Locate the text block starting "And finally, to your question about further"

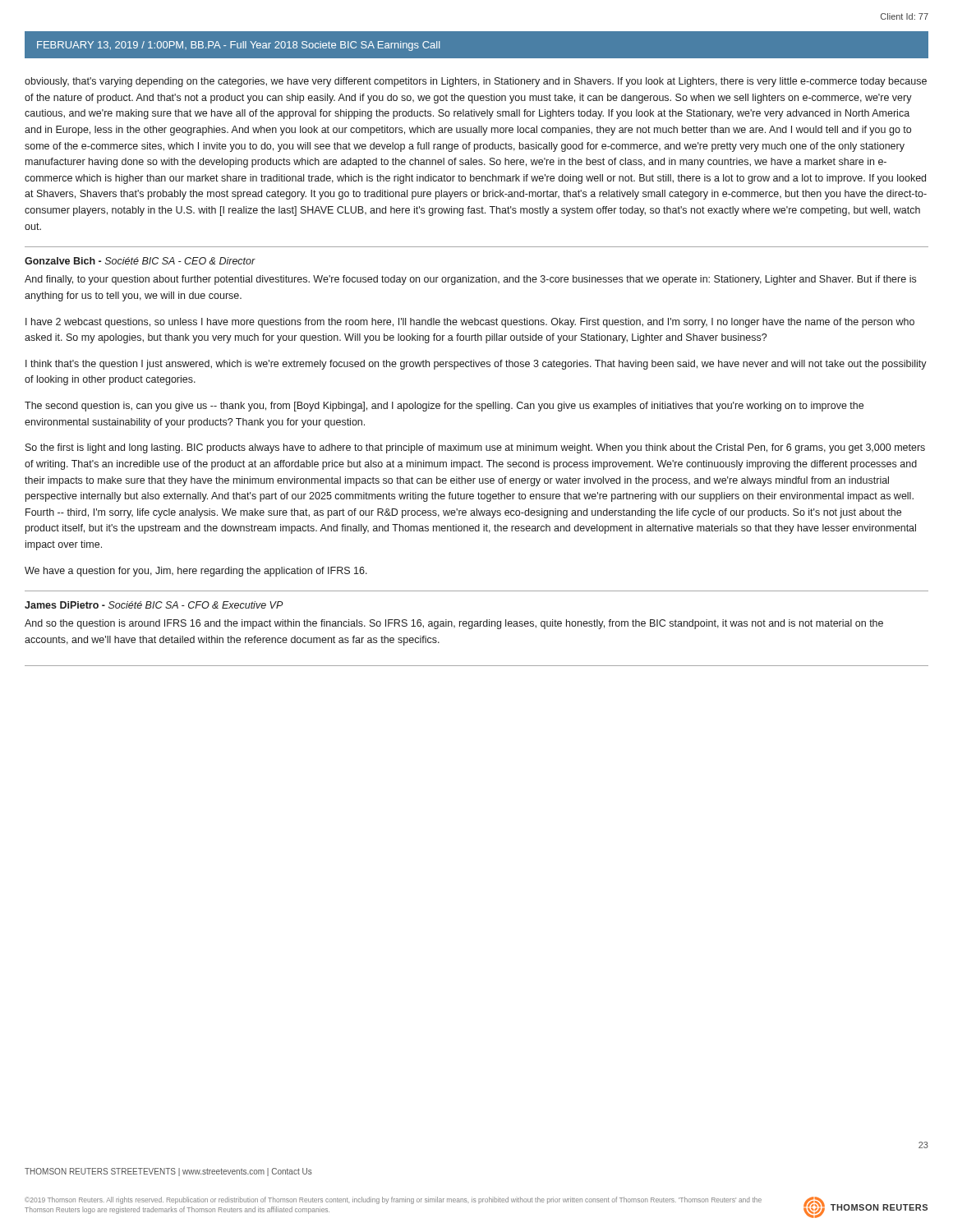coord(471,288)
